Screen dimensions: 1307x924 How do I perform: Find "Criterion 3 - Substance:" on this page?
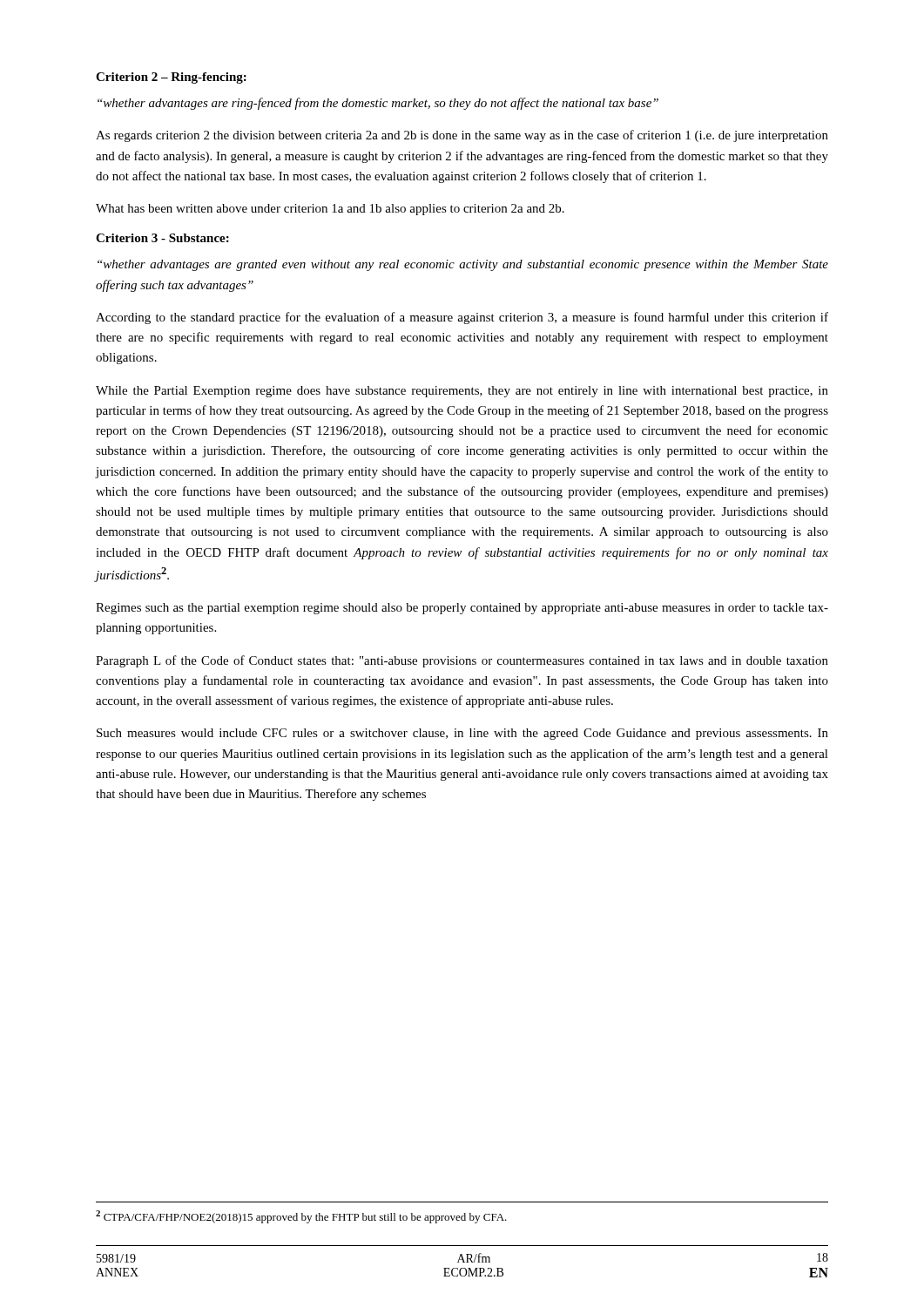tap(163, 238)
